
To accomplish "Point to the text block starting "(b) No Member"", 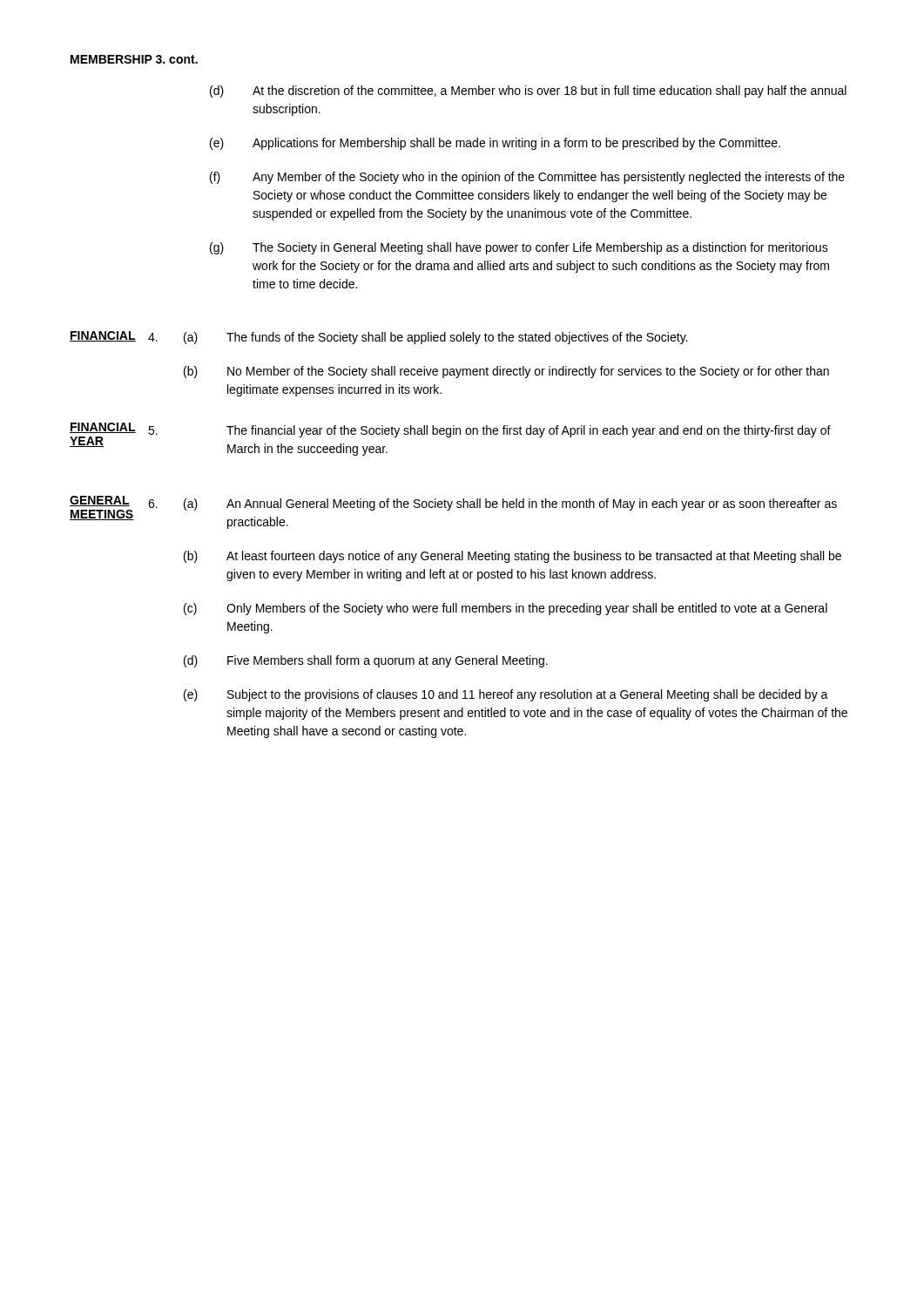I will tap(462, 381).
